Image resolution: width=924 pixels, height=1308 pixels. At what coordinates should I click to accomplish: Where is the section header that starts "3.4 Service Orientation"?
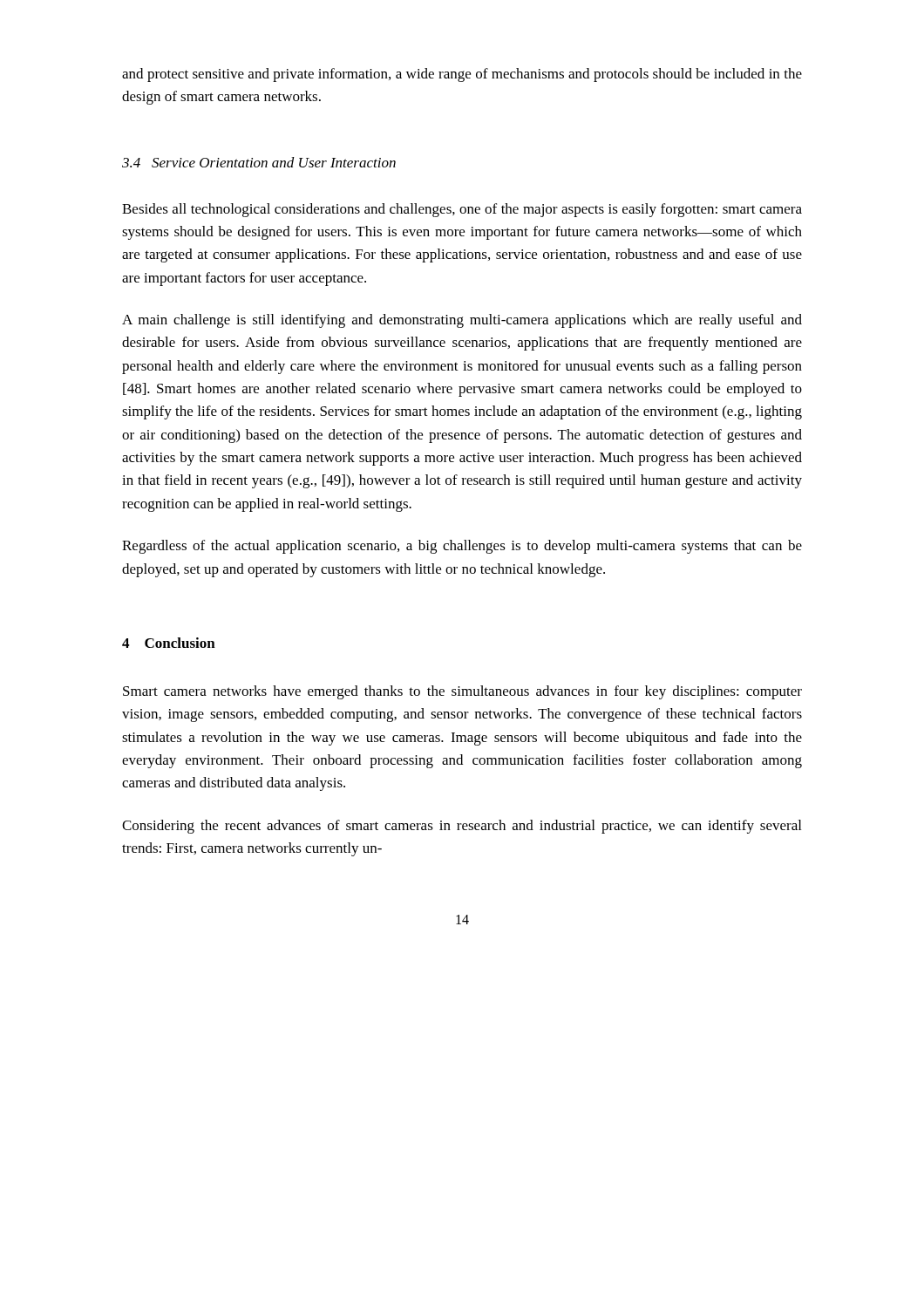259,162
